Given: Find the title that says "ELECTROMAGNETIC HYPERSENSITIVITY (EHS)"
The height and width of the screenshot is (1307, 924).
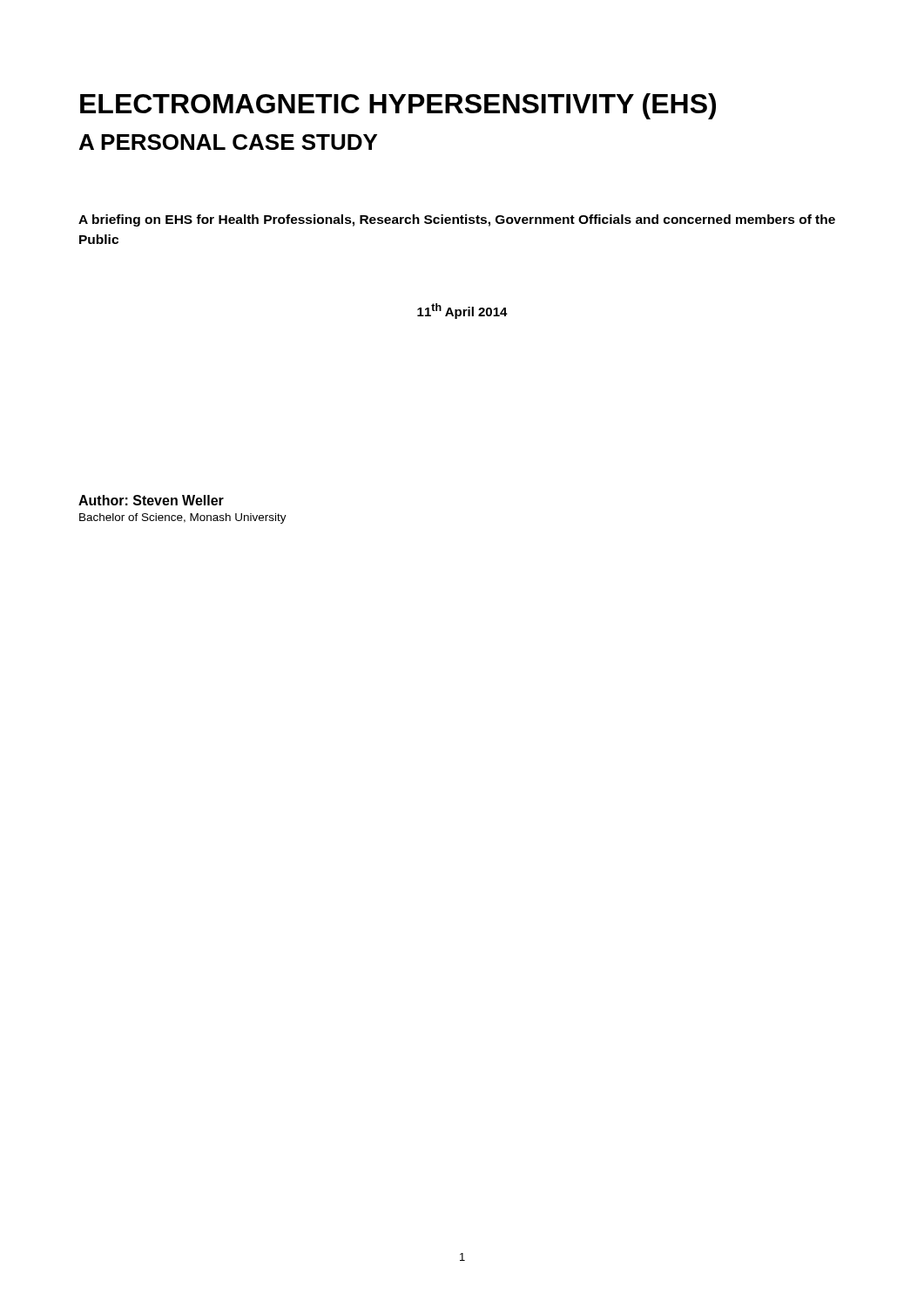Looking at the screenshot, I should [462, 104].
